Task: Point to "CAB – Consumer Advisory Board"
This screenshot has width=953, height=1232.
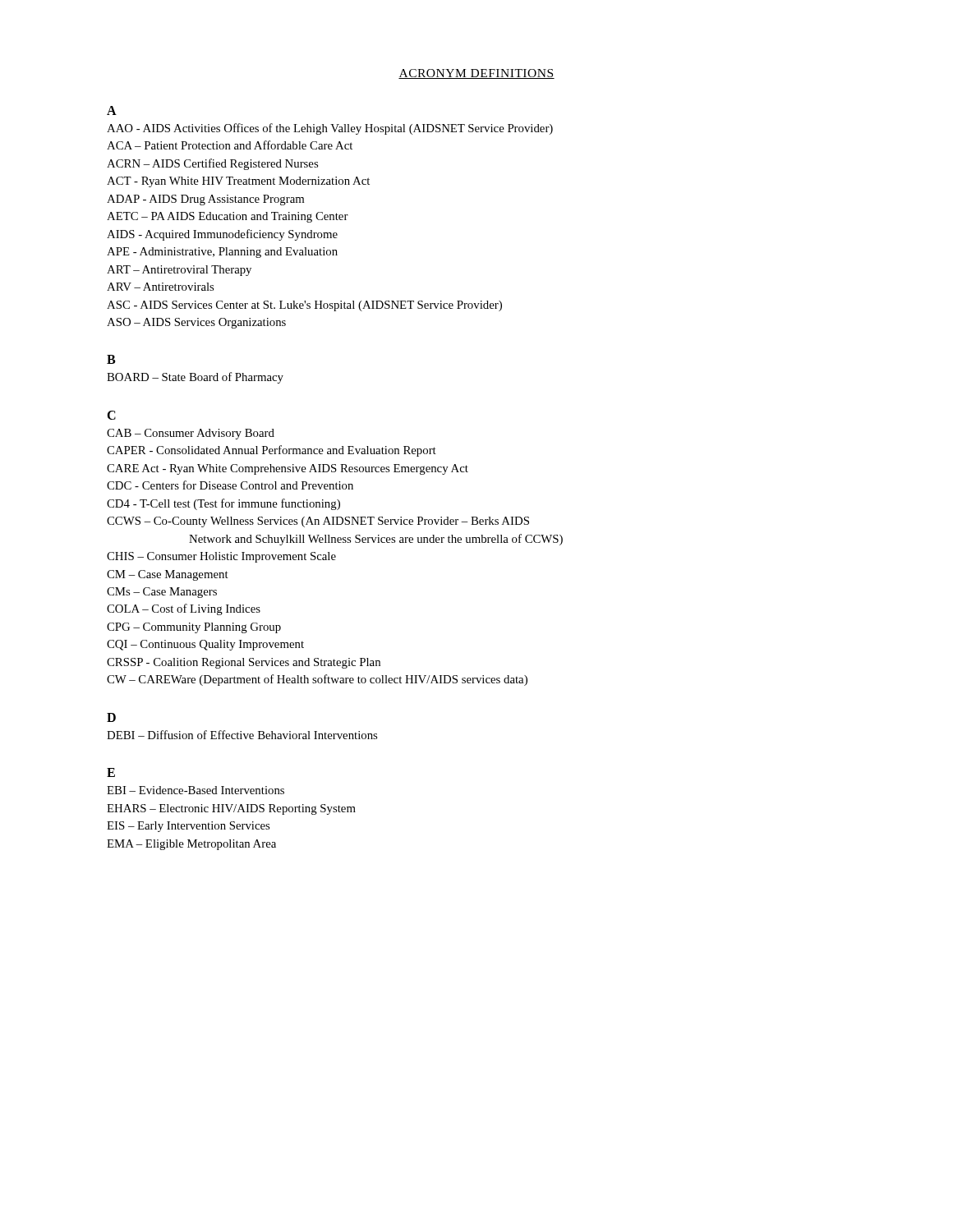Action: click(x=191, y=433)
